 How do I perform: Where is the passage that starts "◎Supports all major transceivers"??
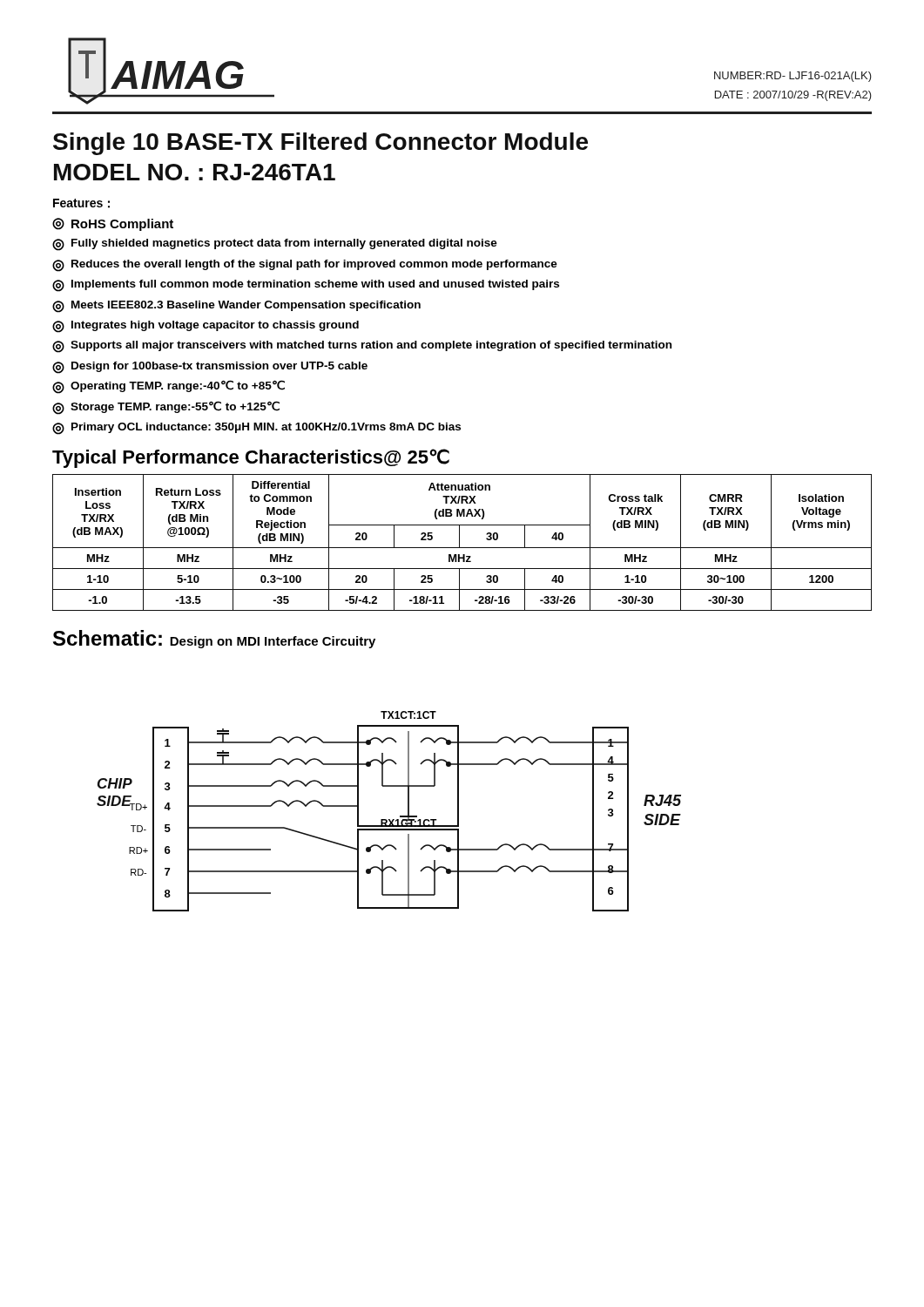(362, 346)
